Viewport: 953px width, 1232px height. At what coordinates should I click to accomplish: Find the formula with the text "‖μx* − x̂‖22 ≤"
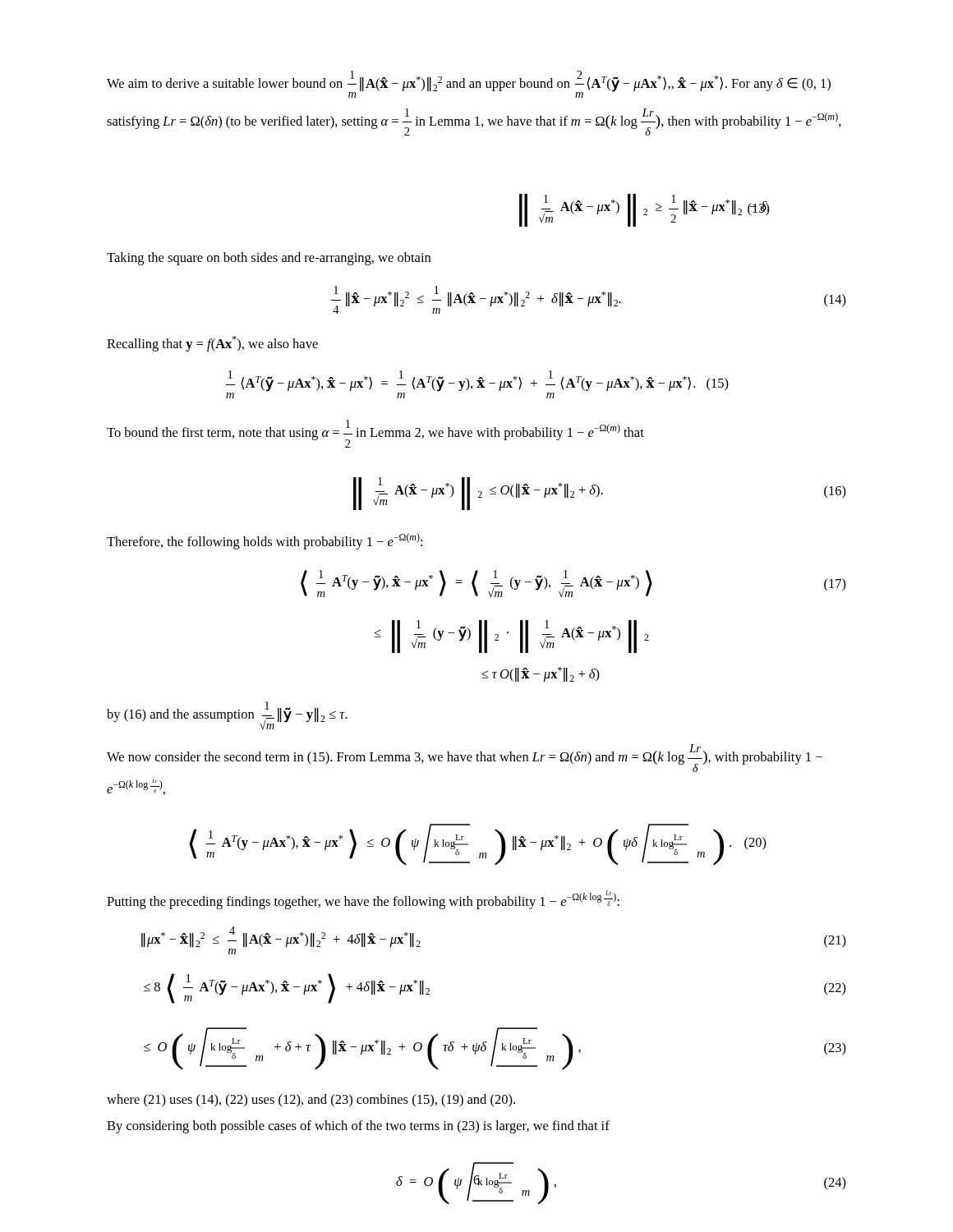pyautogui.click(x=260, y=940)
